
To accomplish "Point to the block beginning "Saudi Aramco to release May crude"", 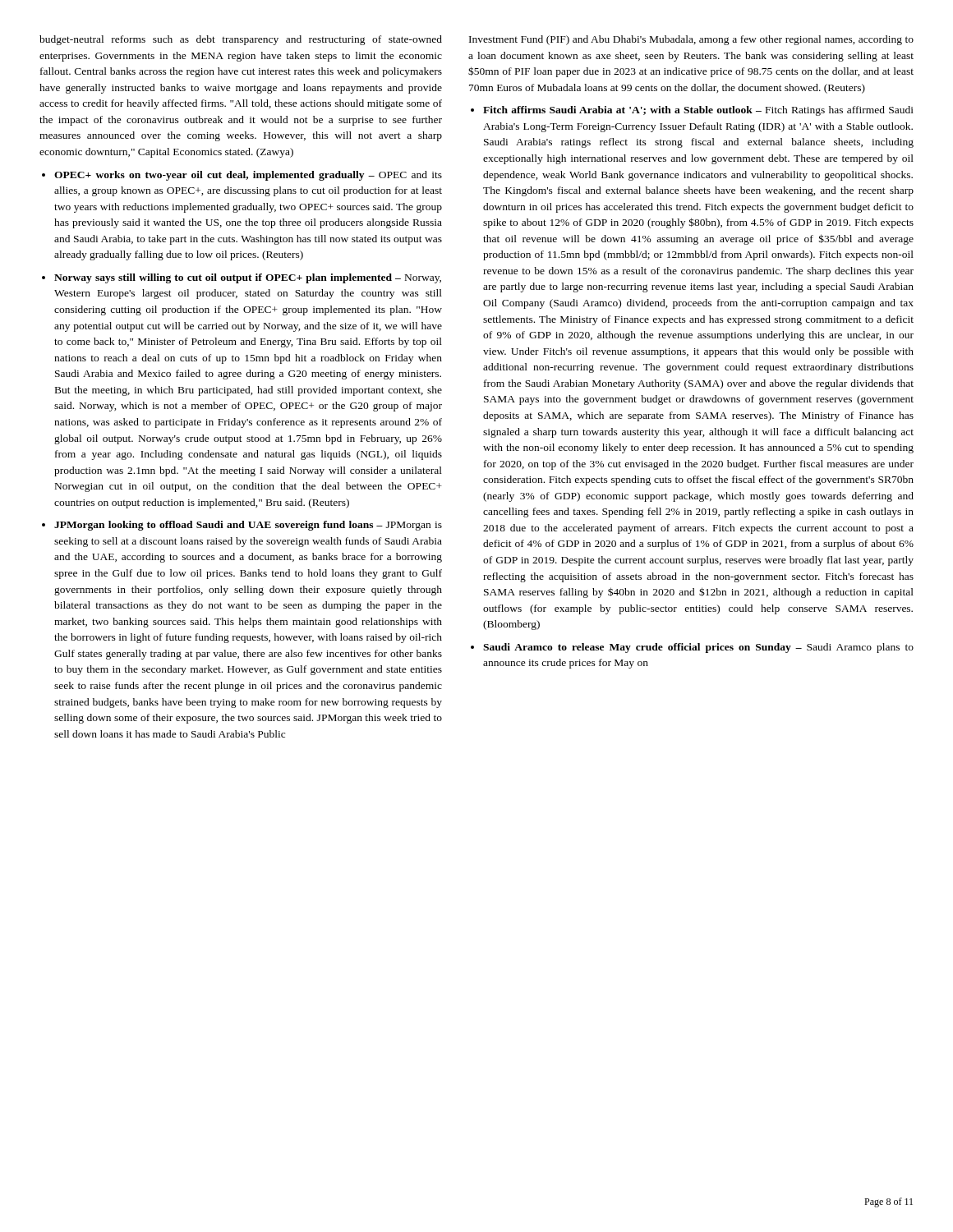I will point(698,655).
